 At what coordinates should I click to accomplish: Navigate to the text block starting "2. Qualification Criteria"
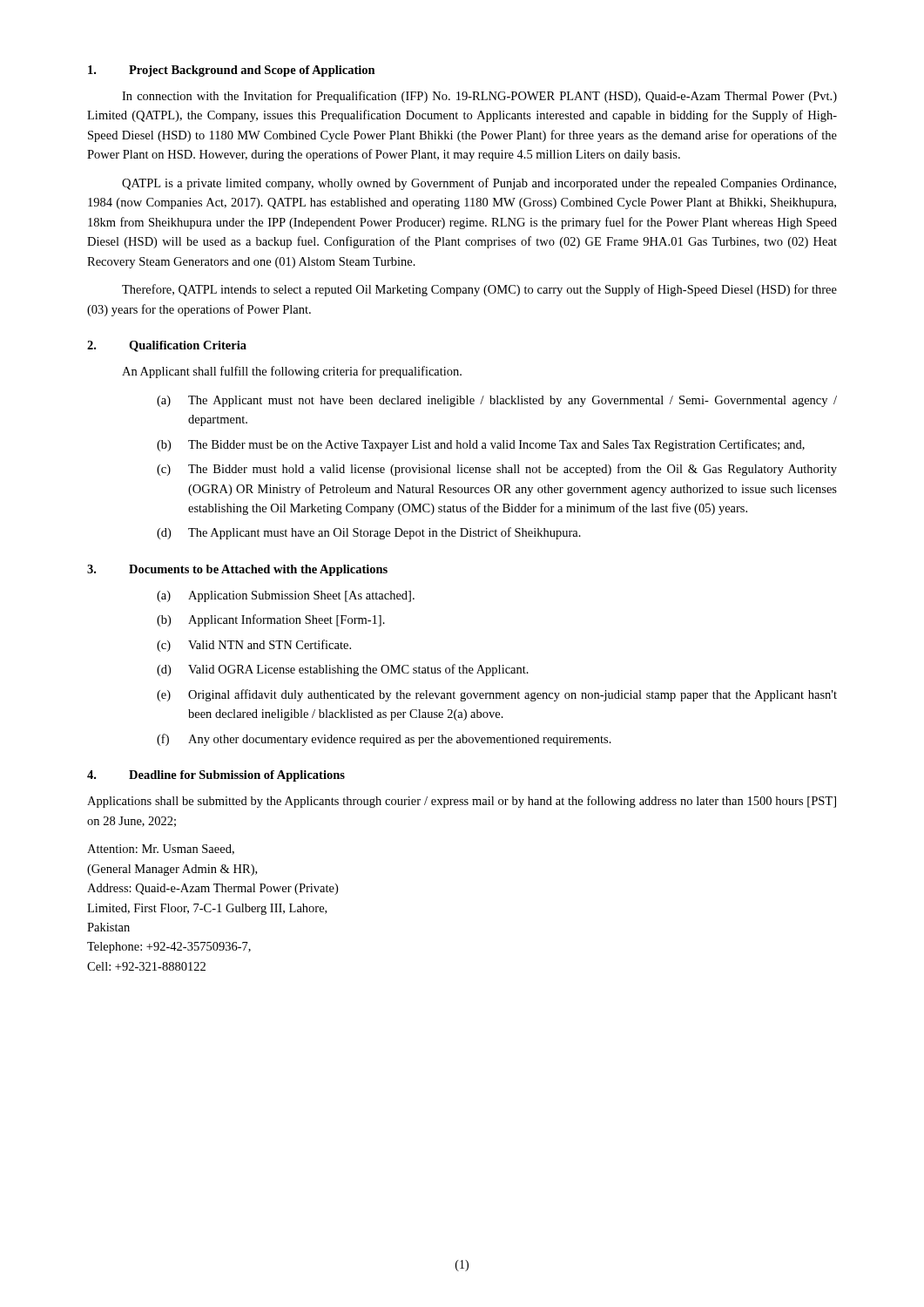click(167, 346)
